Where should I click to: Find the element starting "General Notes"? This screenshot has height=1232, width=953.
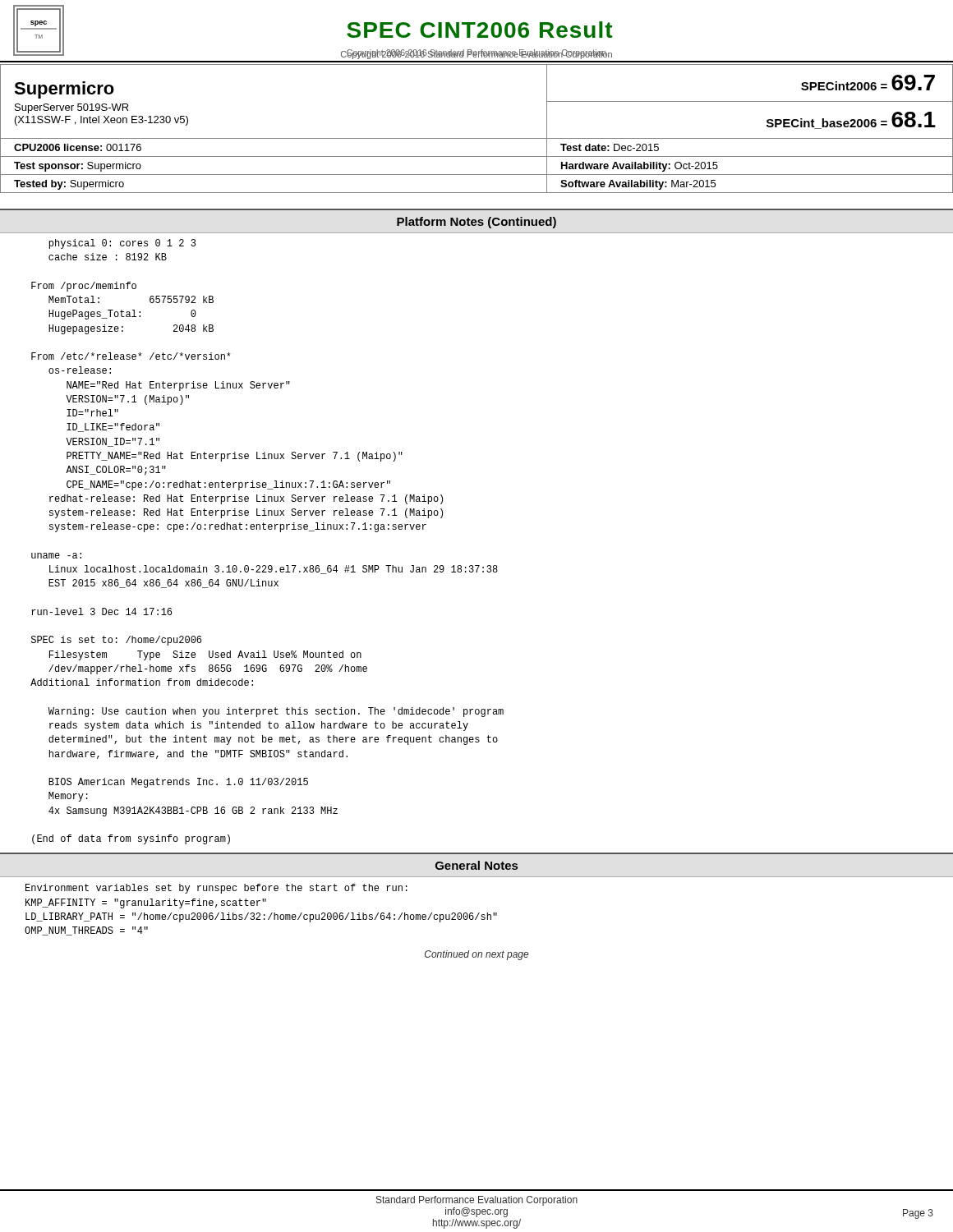pos(476,866)
